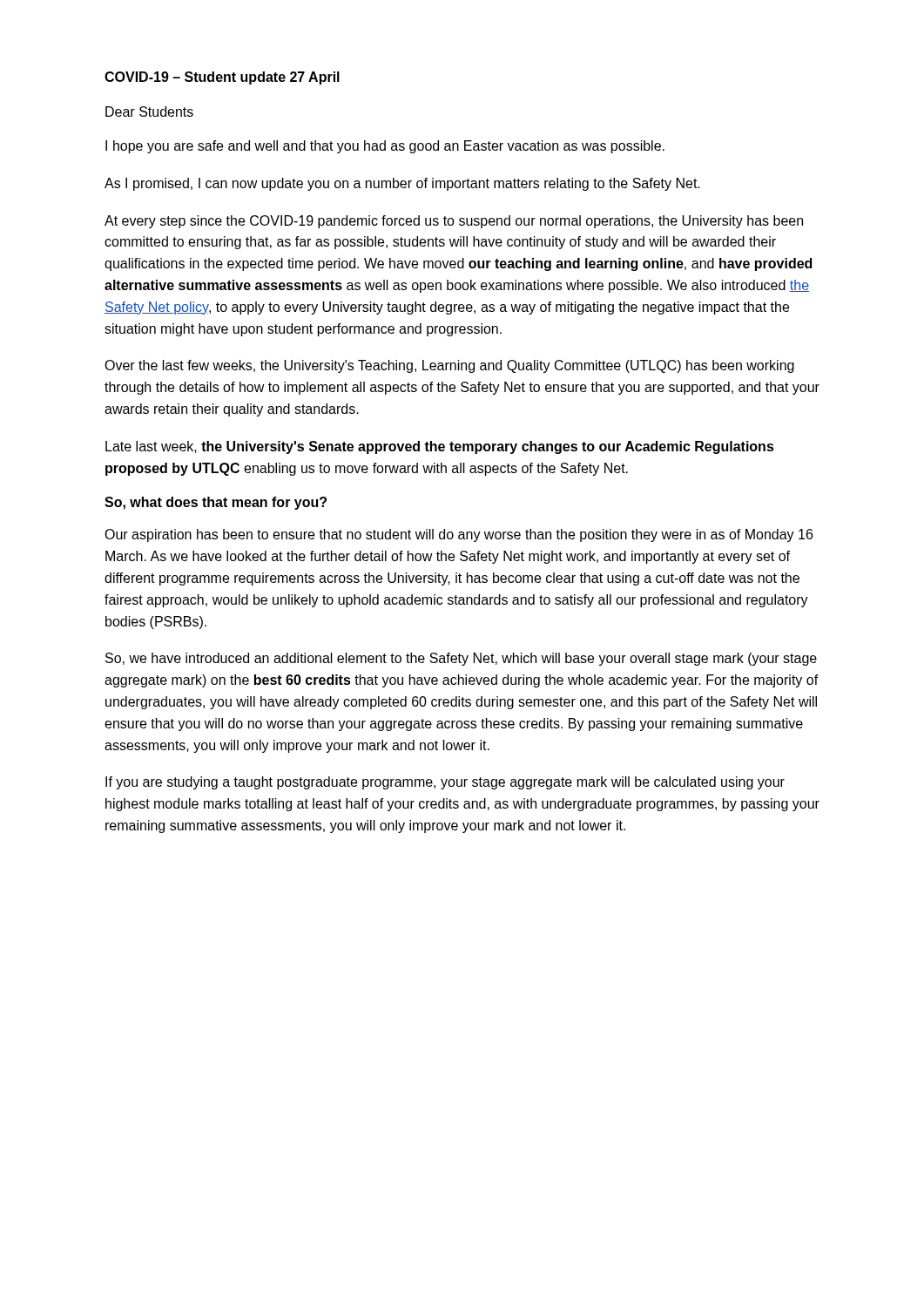Navigate to the passage starting "So, we have introduced an additional element to"

(461, 702)
